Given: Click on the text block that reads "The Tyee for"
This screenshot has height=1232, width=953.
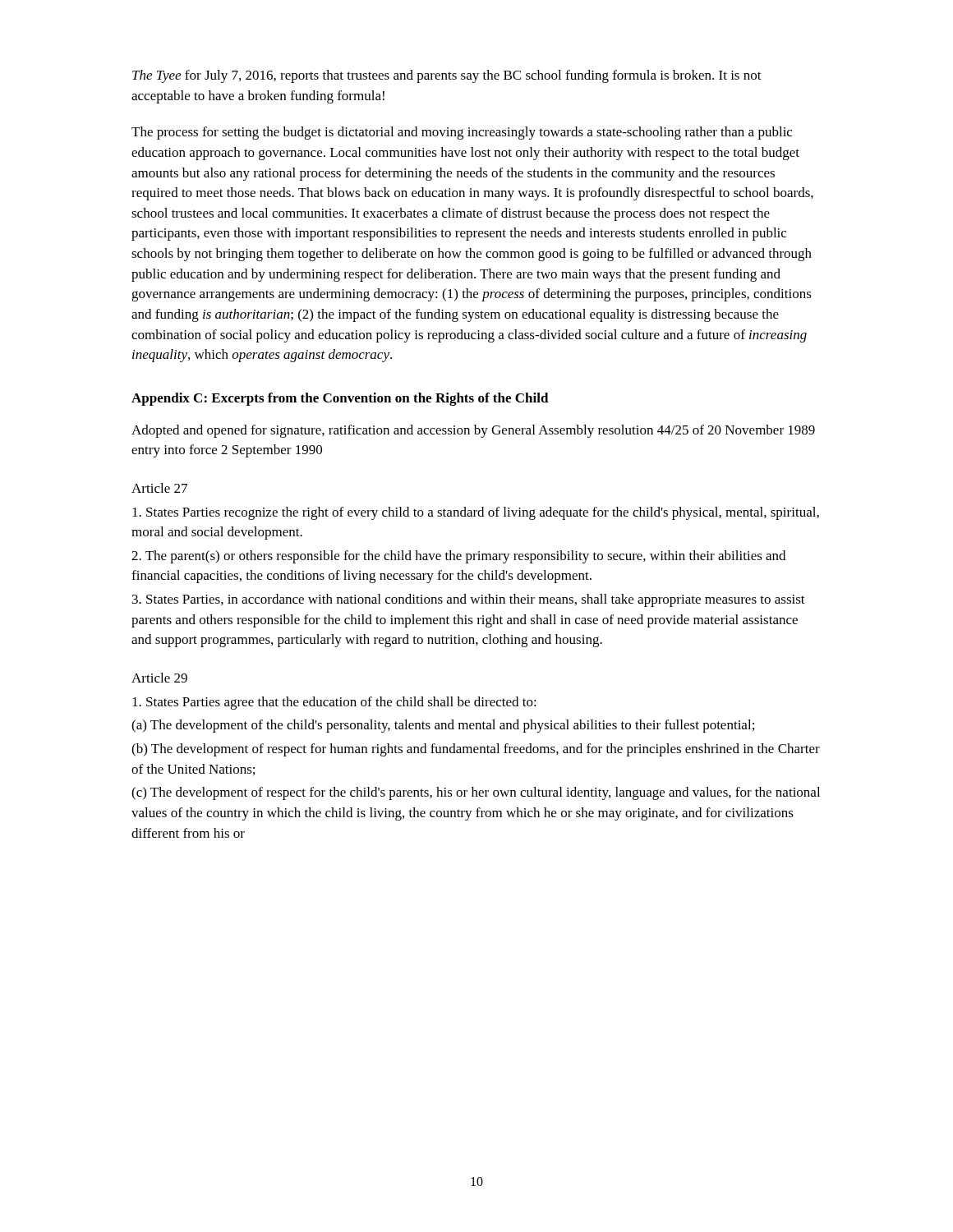Looking at the screenshot, I should tap(446, 85).
